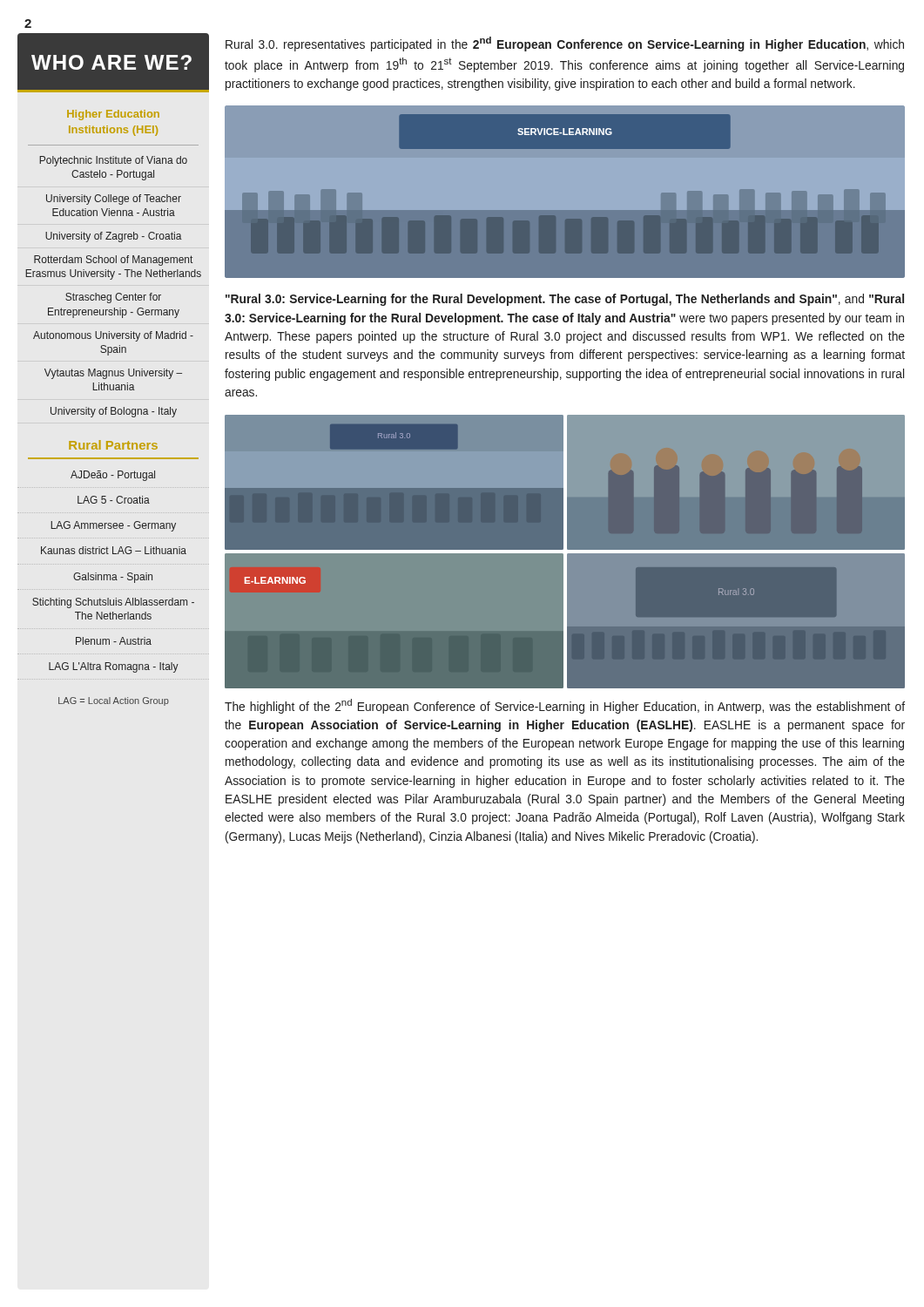Find the text block that says "Rural 3.0. representatives participated in"
Image resolution: width=924 pixels, height=1307 pixels.
pyautogui.click(x=565, y=63)
